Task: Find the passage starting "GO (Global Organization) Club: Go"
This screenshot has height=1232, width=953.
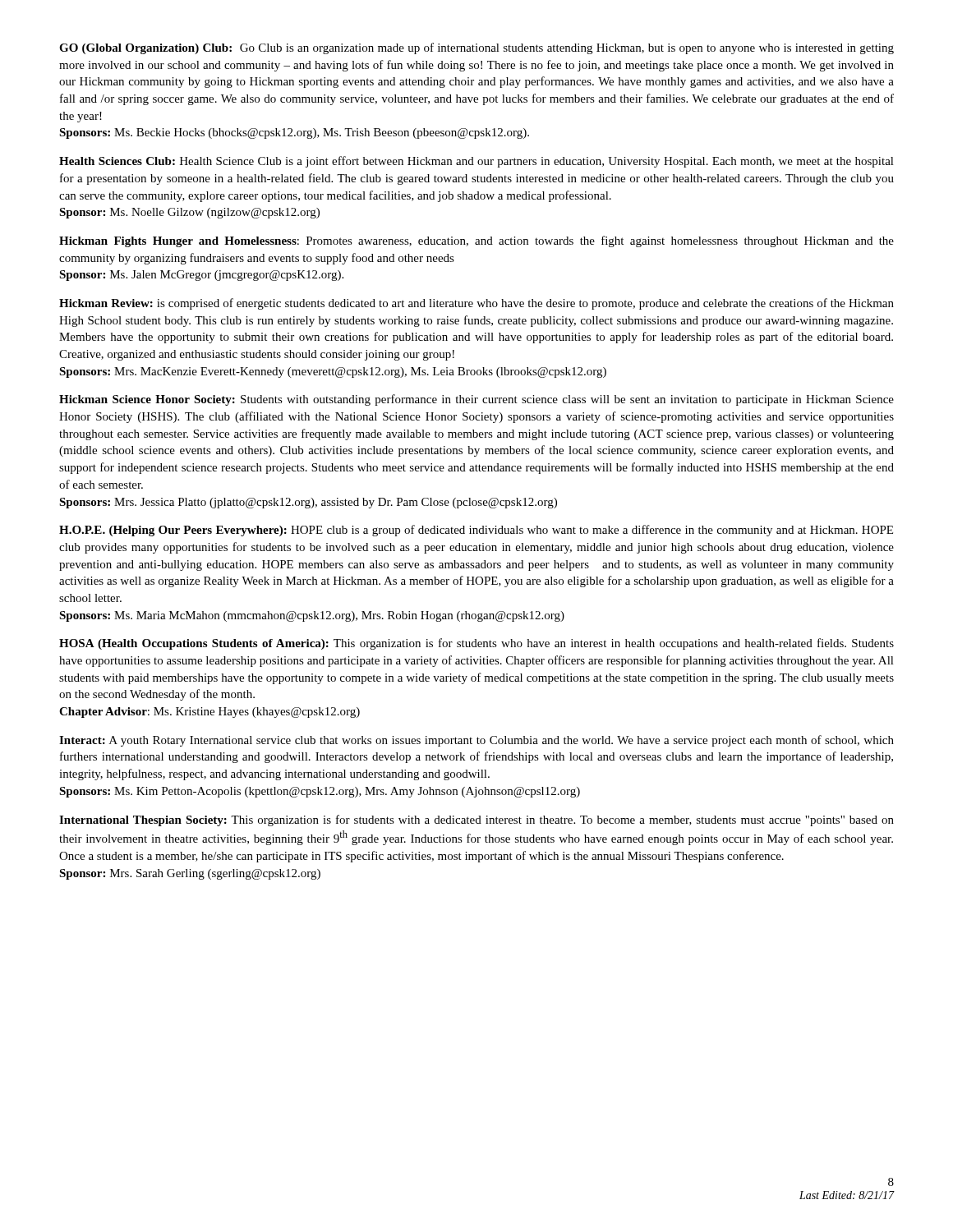Action: pyautogui.click(x=476, y=90)
